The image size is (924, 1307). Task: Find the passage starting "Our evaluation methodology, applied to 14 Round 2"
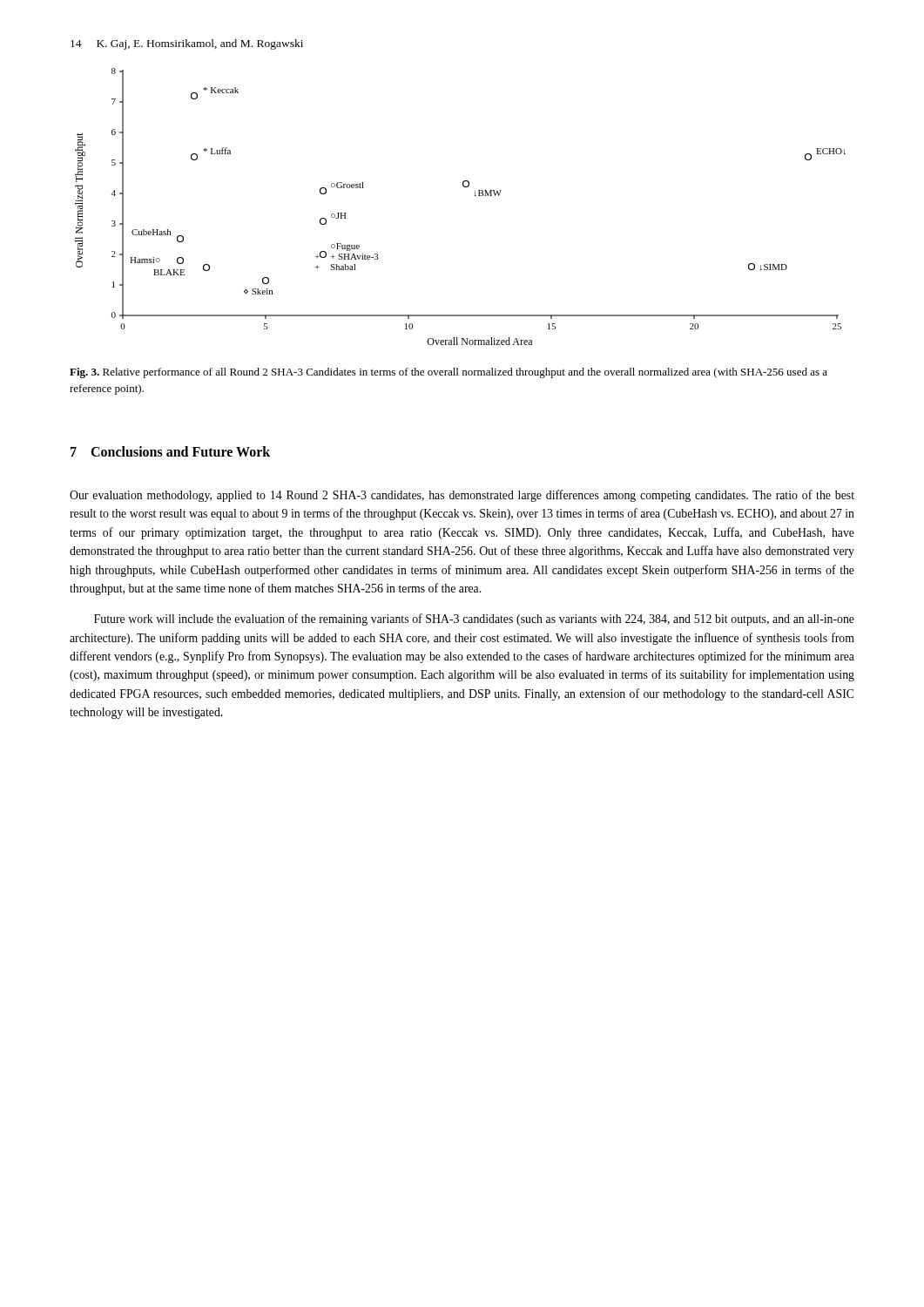click(x=462, y=542)
